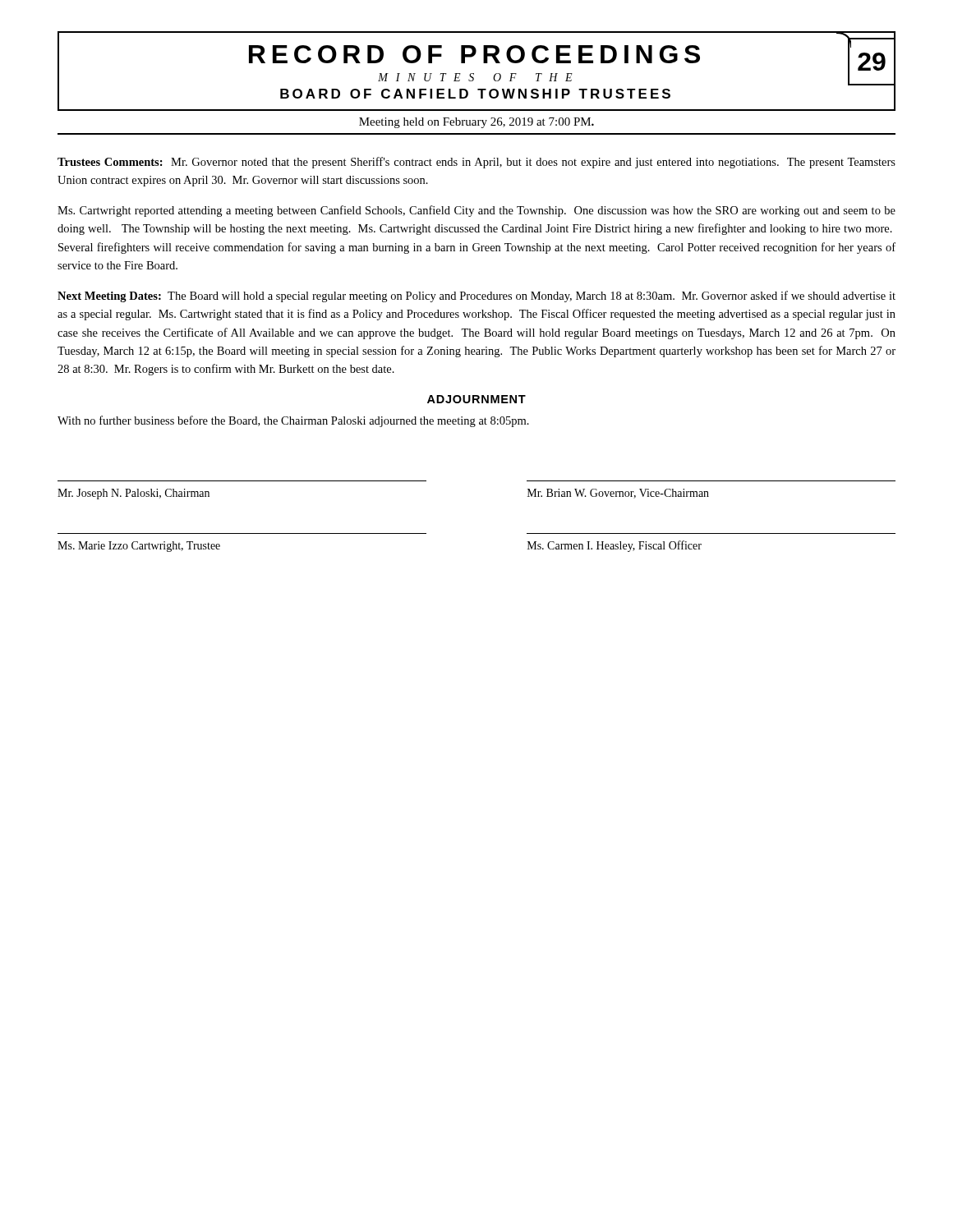Find the text that says "Mr. Joseph N. Paloski, Chairman"

point(242,491)
